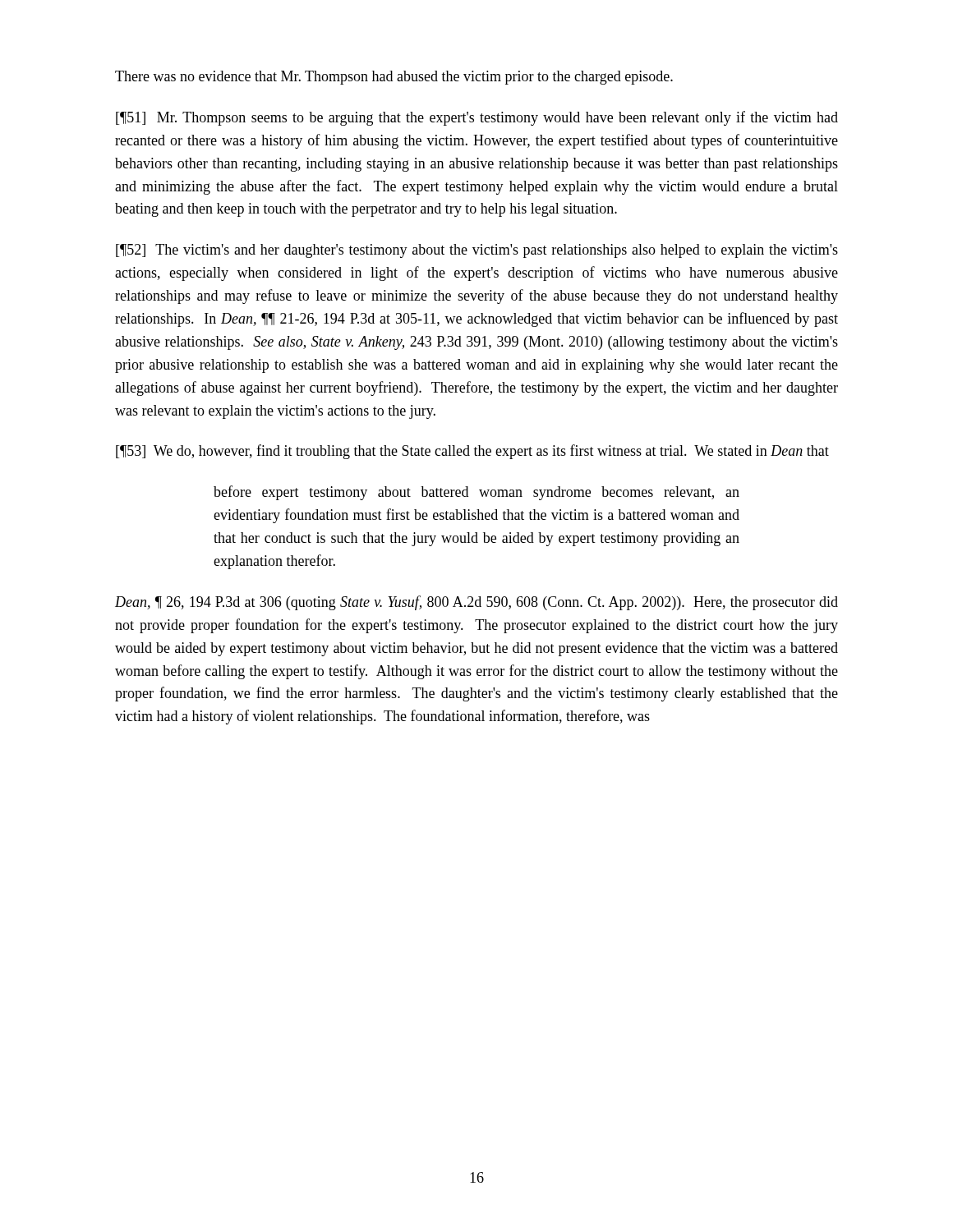Point to the block starting "[¶53] We do, however, find it troubling that"
This screenshot has height=1232, width=953.
click(x=472, y=451)
